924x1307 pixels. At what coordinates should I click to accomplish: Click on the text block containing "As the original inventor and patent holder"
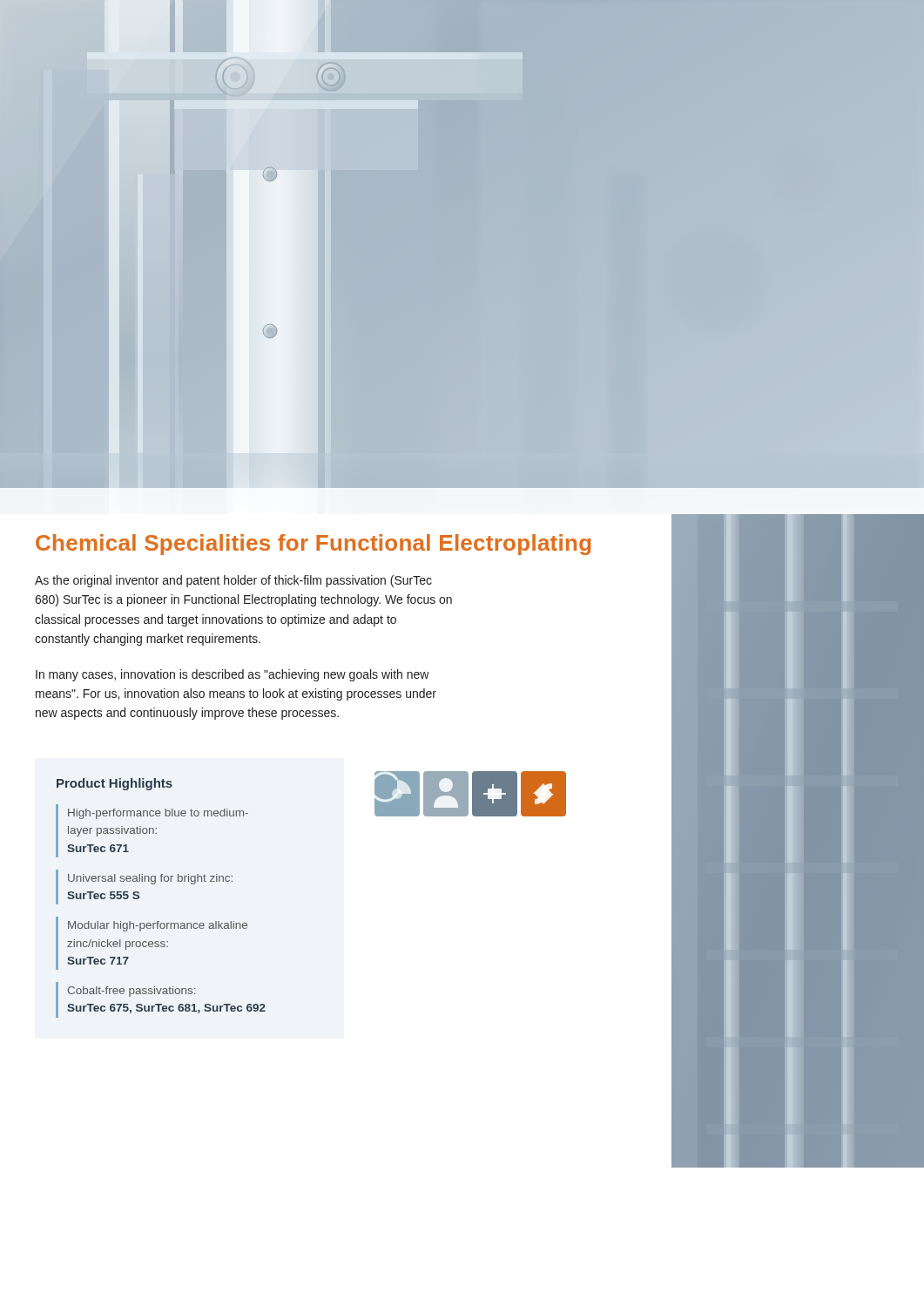click(244, 647)
